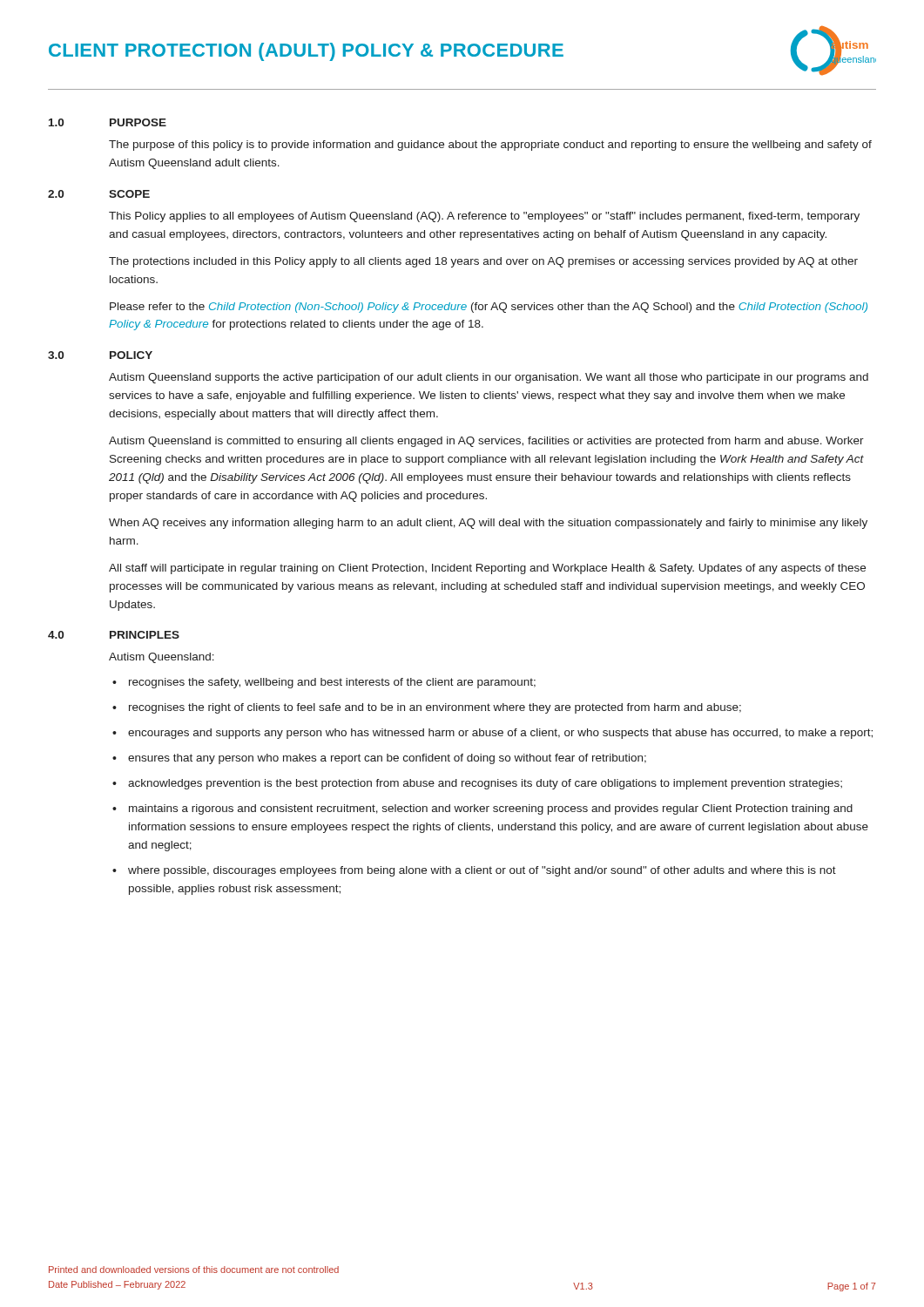This screenshot has height=1307, width=924.
Task: Click the passage that begins "encourages and supports any person"
Action: pos(501,733)
